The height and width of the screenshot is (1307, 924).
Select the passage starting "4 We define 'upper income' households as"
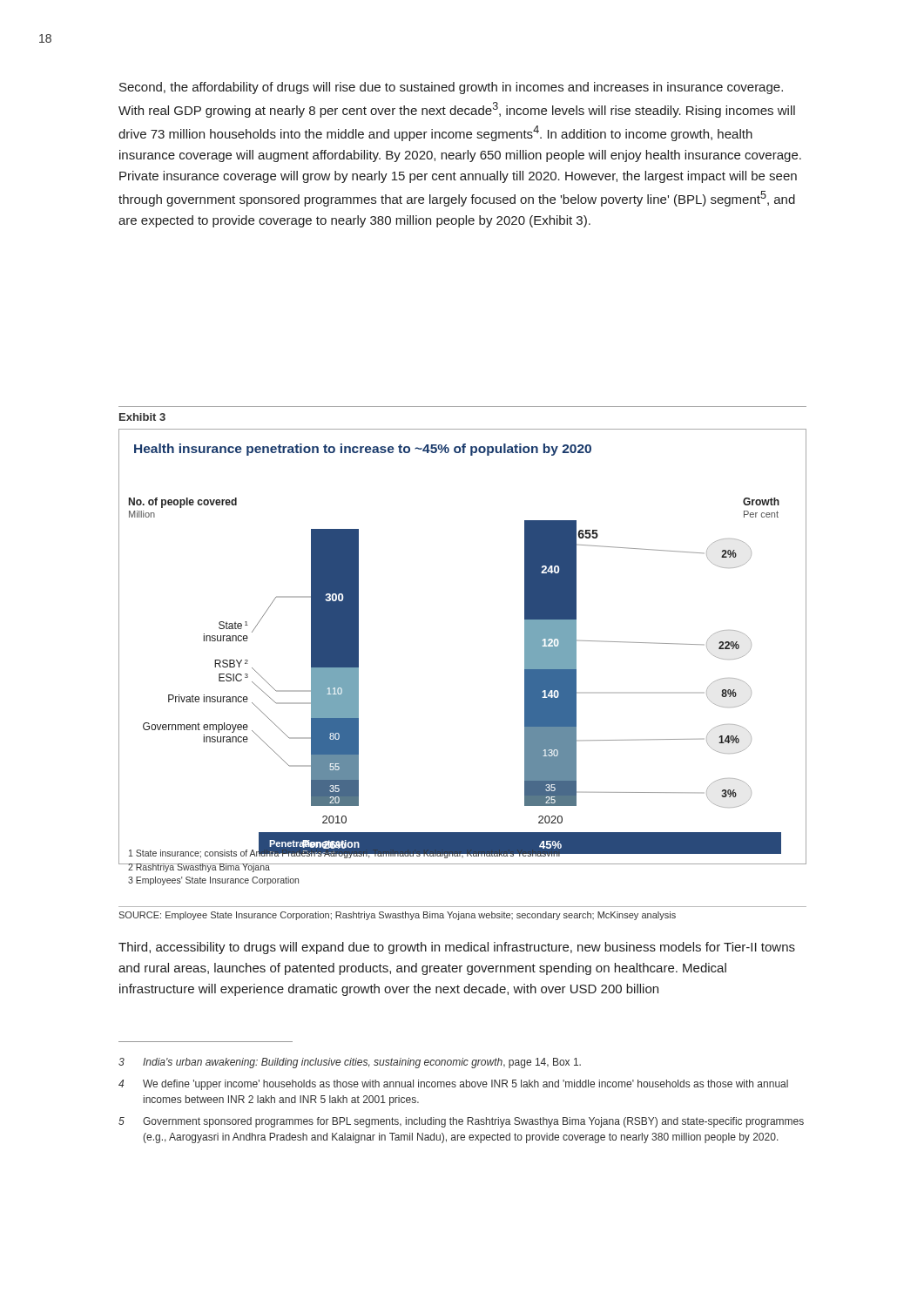[462, 1092]
